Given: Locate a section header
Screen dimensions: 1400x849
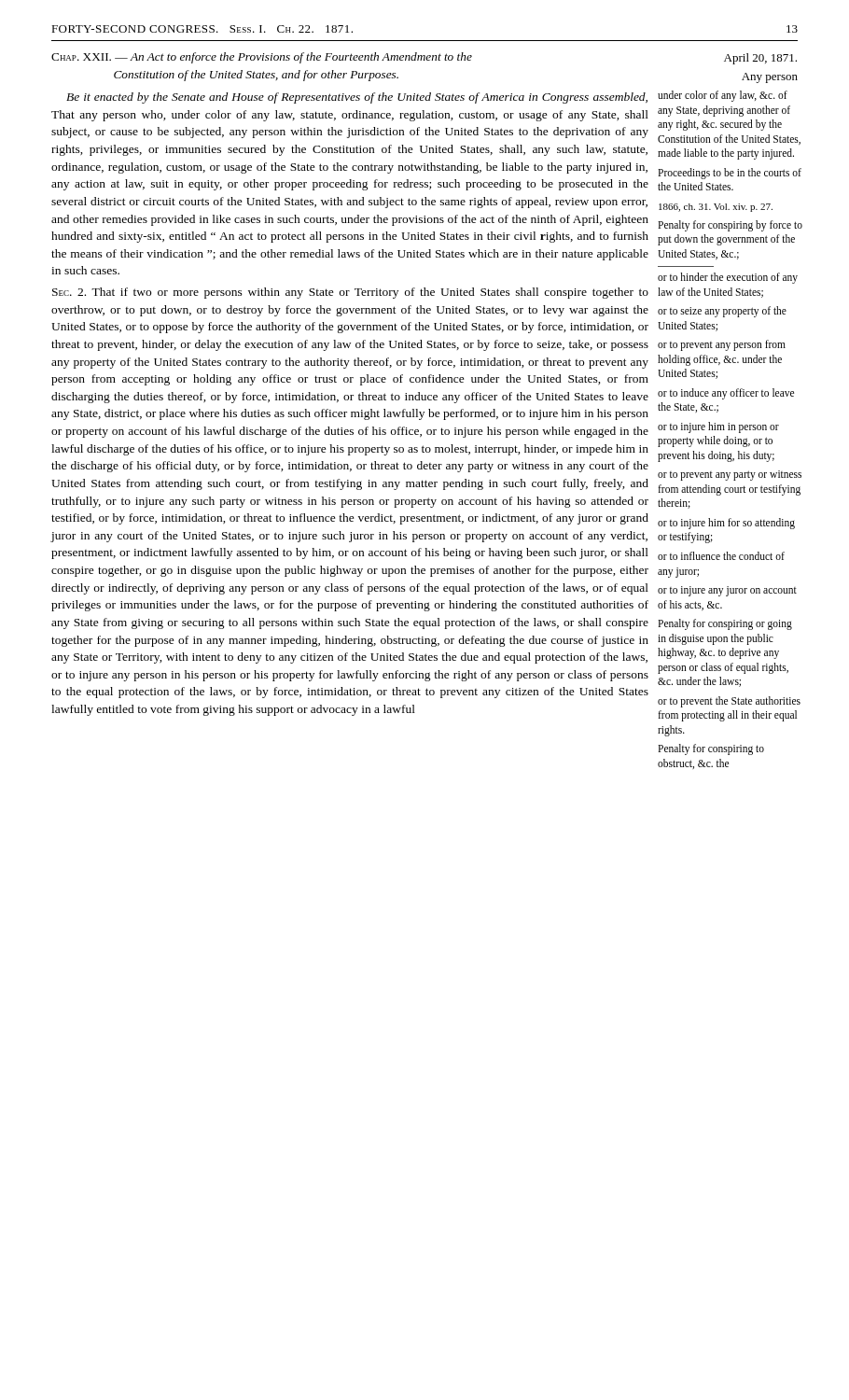Looking at the screenshot, I should coord(424,66).
